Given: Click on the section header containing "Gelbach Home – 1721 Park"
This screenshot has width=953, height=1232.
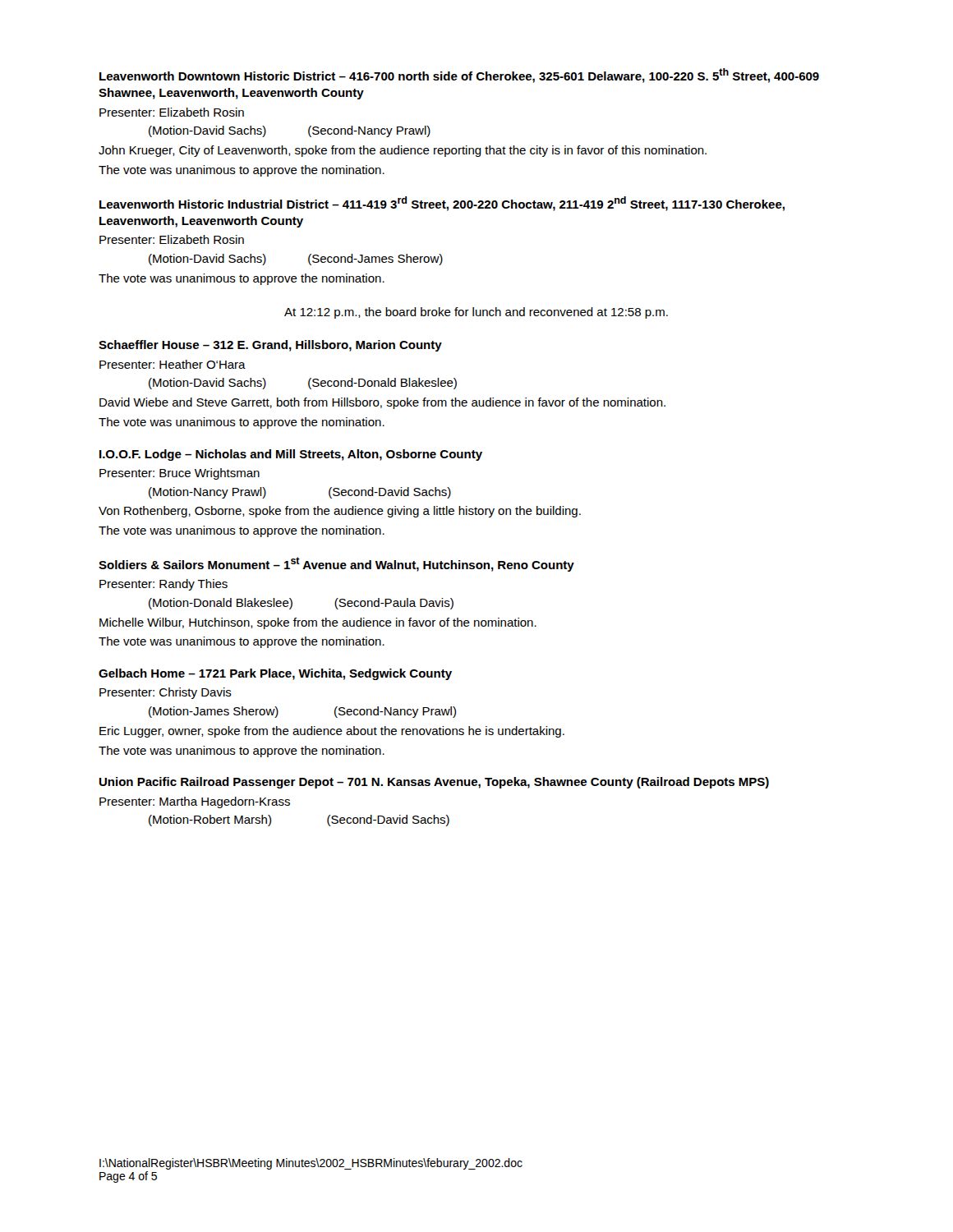Looking at the screenshot, I should coord(275,673).
